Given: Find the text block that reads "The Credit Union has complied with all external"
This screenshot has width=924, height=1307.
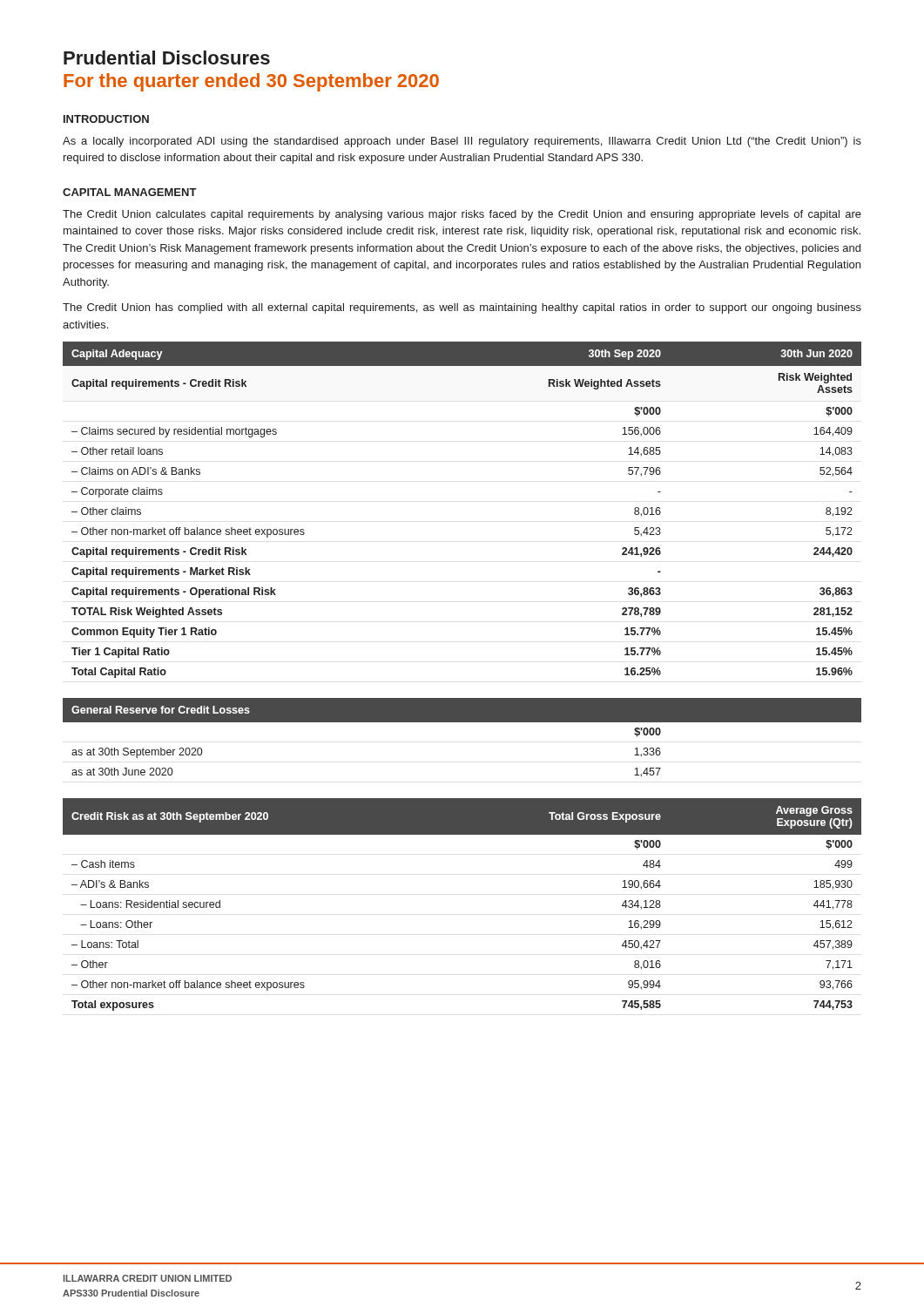Looking at the screenshot, I should pos(462,316).
